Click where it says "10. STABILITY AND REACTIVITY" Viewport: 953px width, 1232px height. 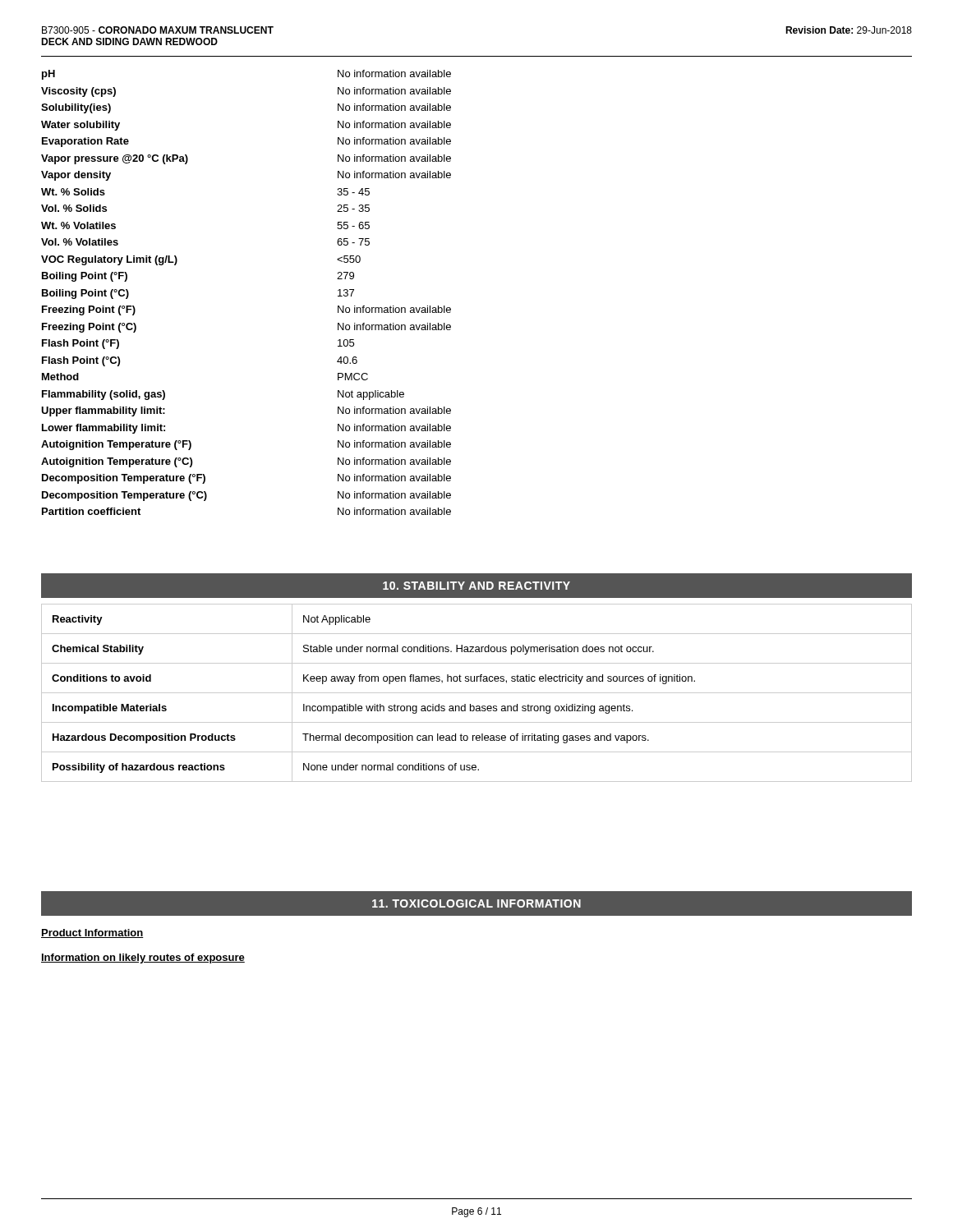pyautogui.click(x=476, y=586)
